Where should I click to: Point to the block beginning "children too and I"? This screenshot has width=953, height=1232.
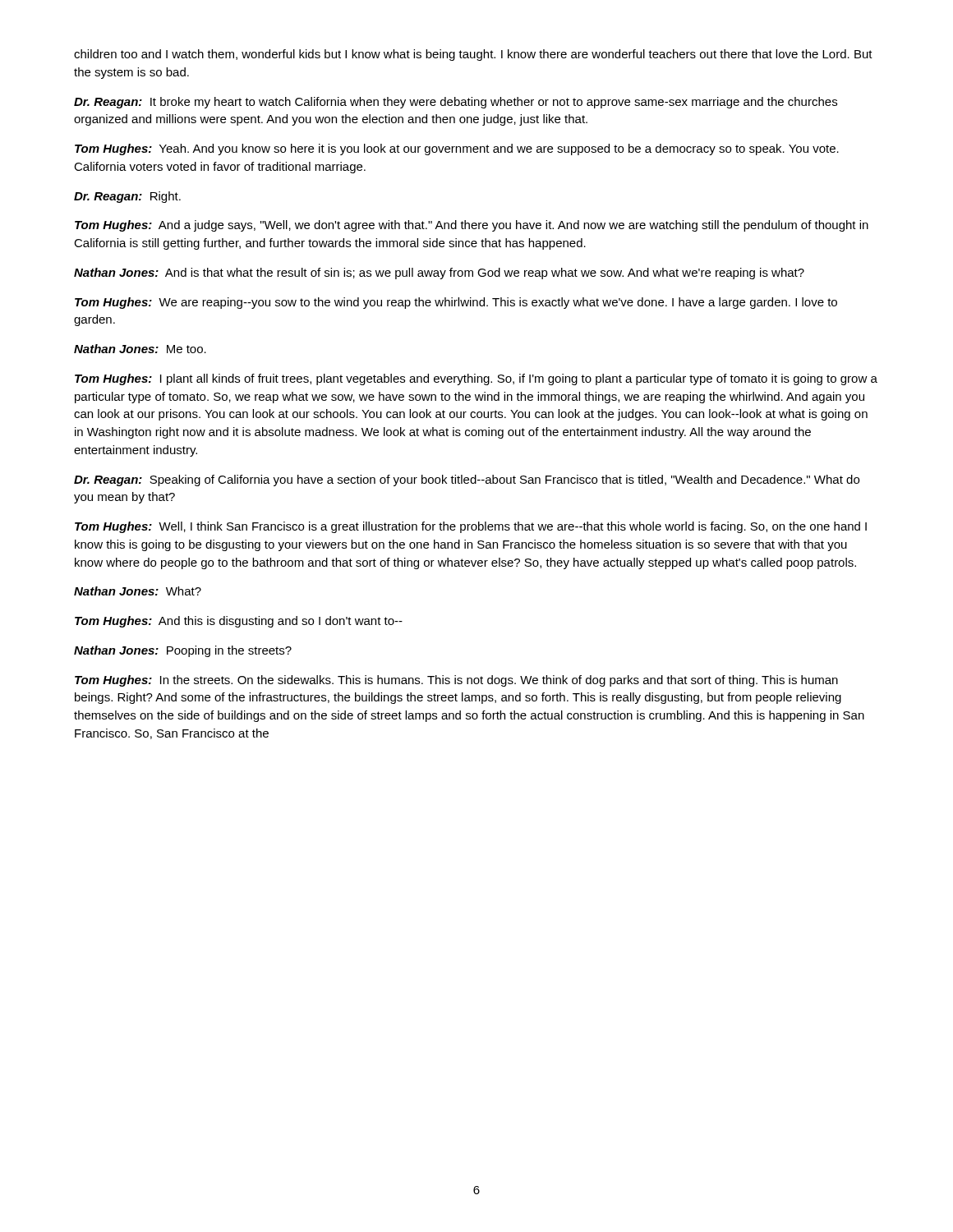[473, 63]
